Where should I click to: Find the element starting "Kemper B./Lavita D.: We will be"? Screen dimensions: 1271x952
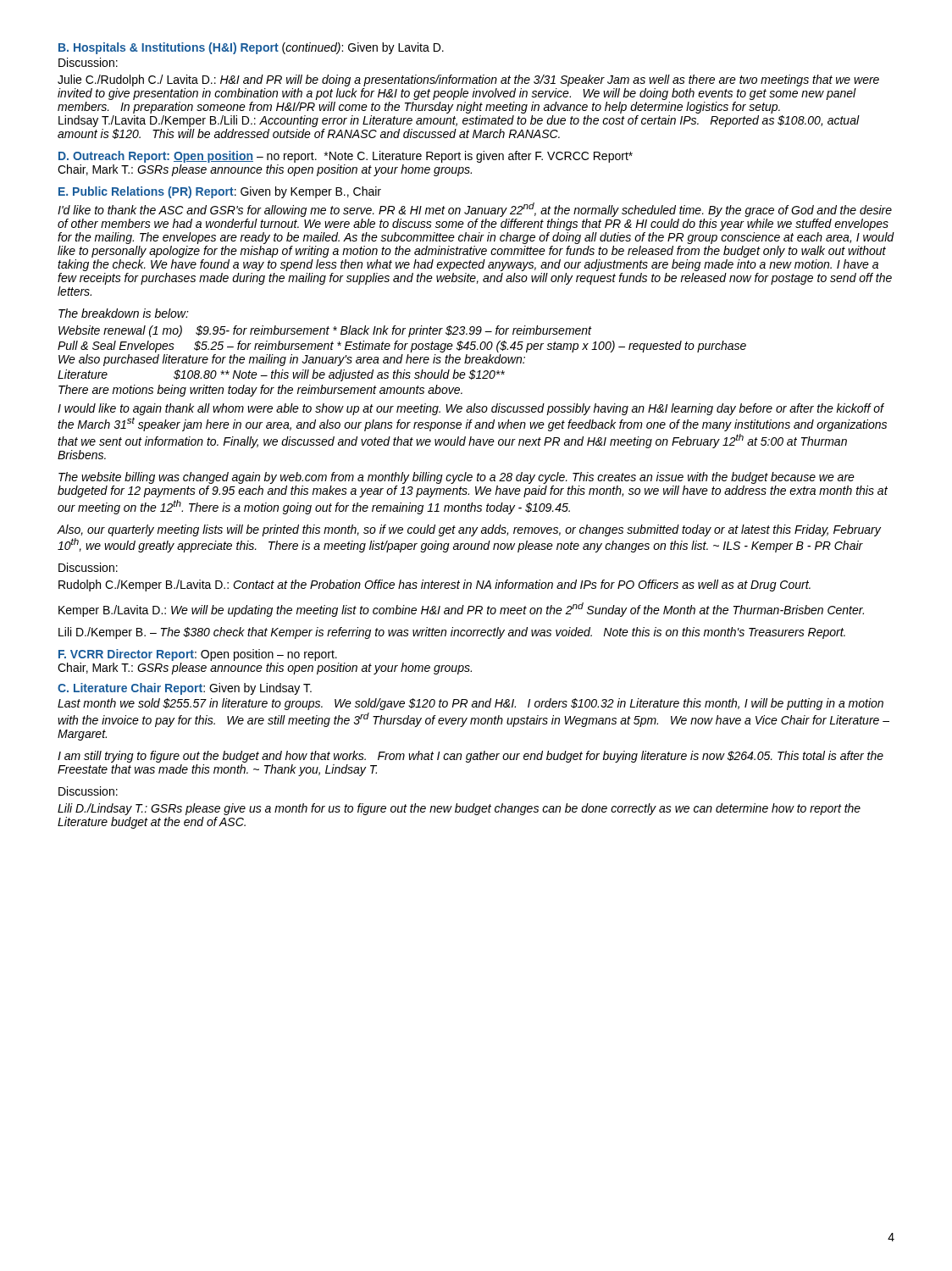(x=462, y=608)
